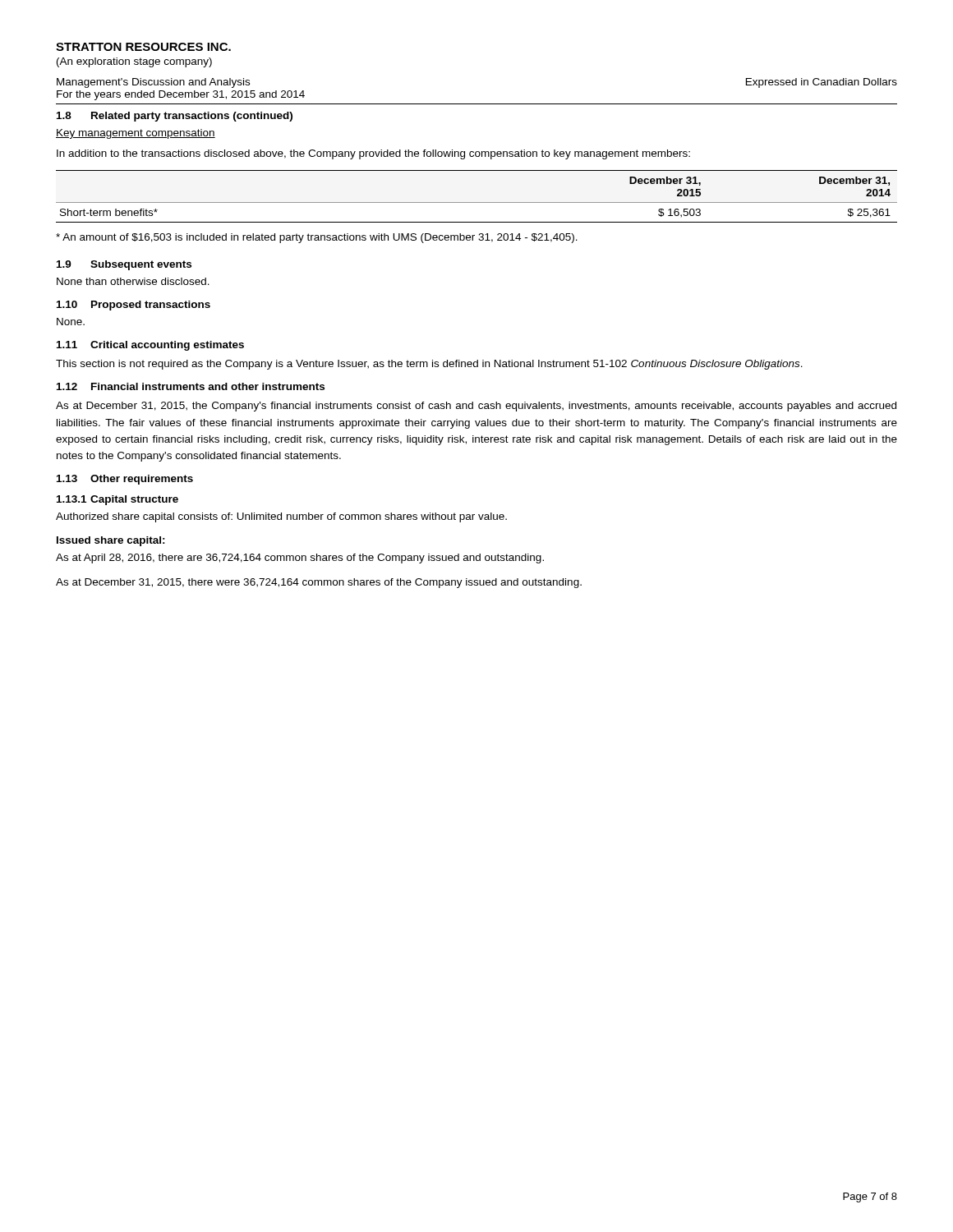Select the text with the text "(An exploration stage company)"
953x1232 pixels.
[134, 61]
